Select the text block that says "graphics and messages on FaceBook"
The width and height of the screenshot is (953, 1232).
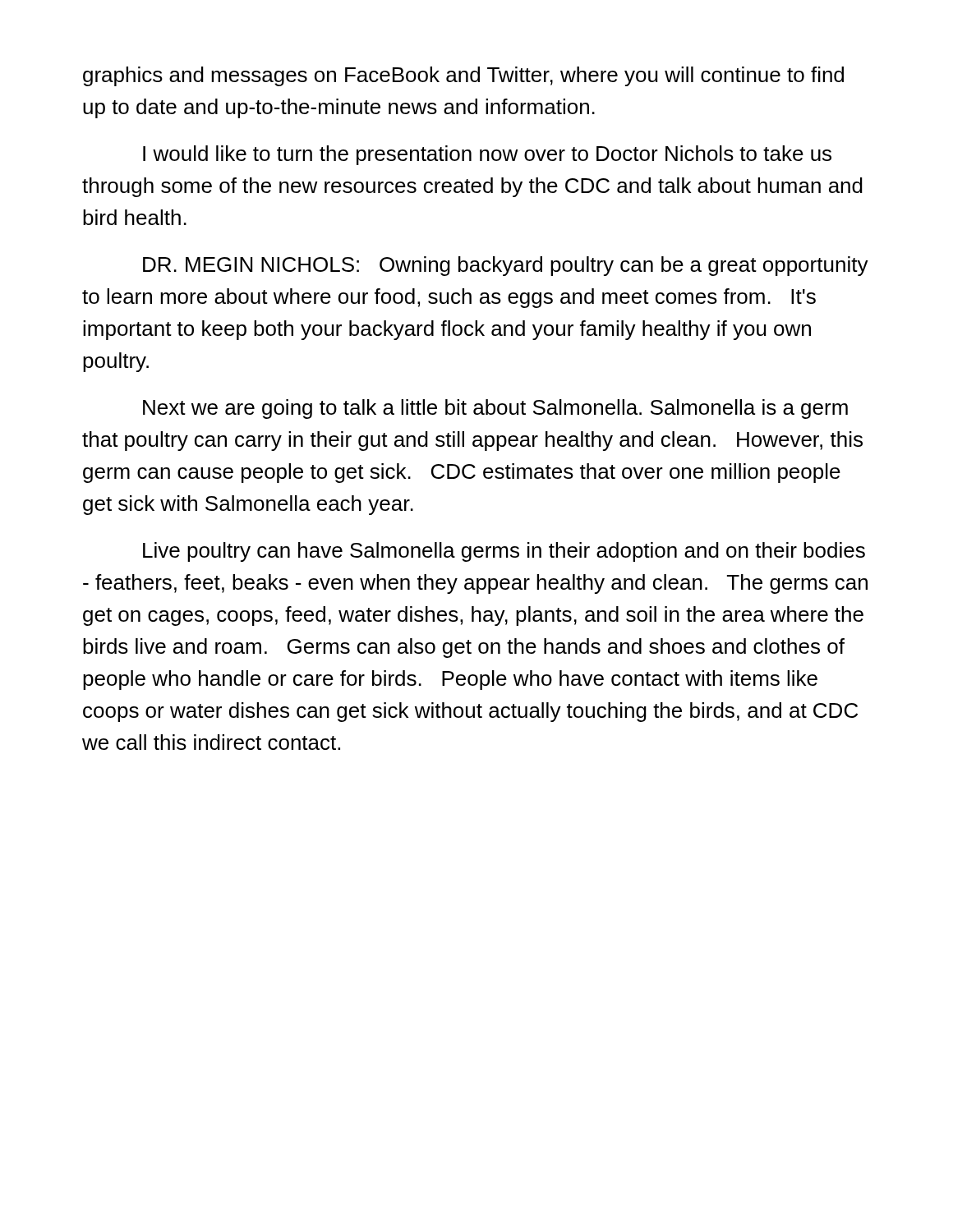[464, 91]
